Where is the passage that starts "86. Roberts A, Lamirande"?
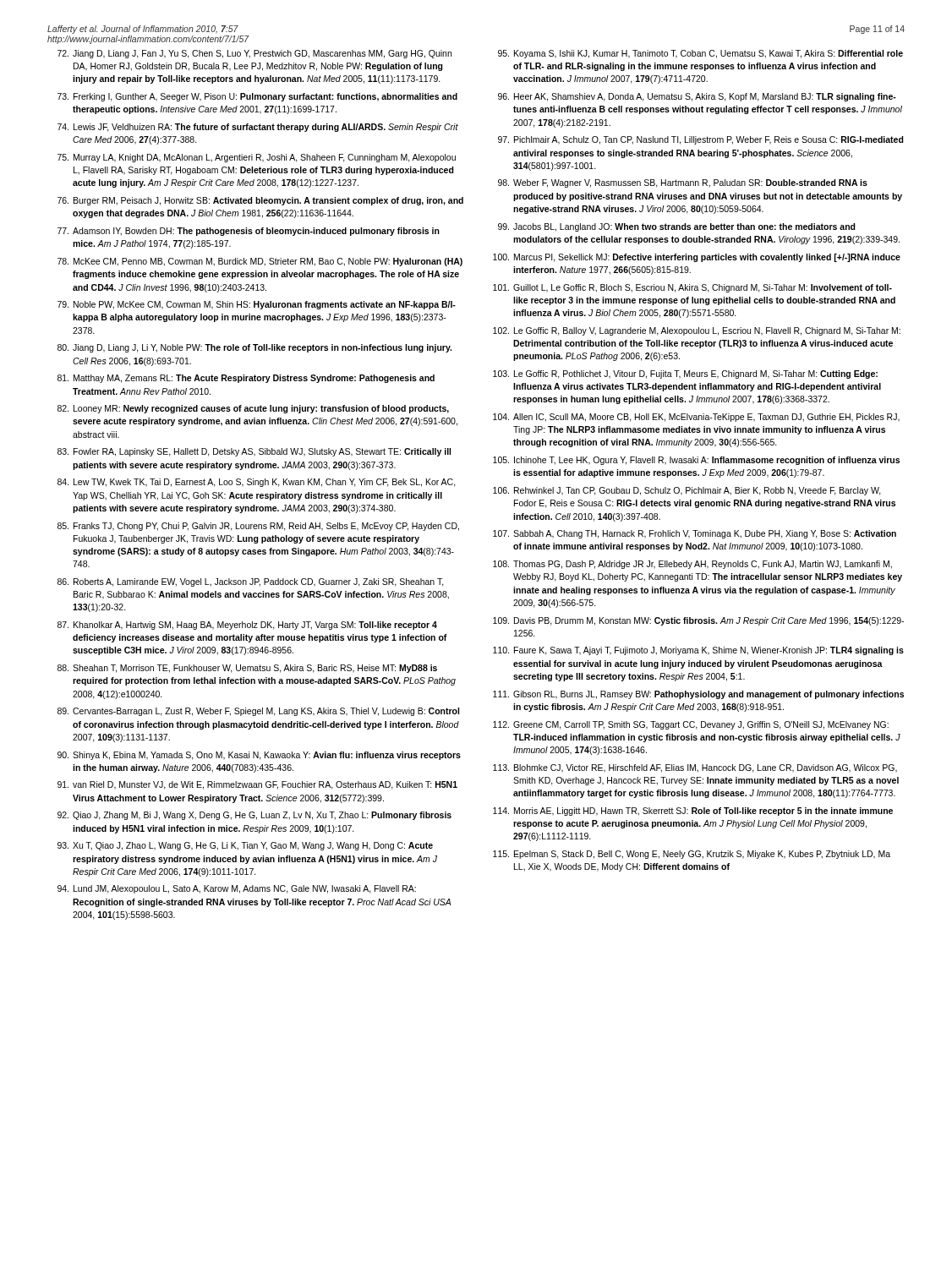 [x=256, y=595]
